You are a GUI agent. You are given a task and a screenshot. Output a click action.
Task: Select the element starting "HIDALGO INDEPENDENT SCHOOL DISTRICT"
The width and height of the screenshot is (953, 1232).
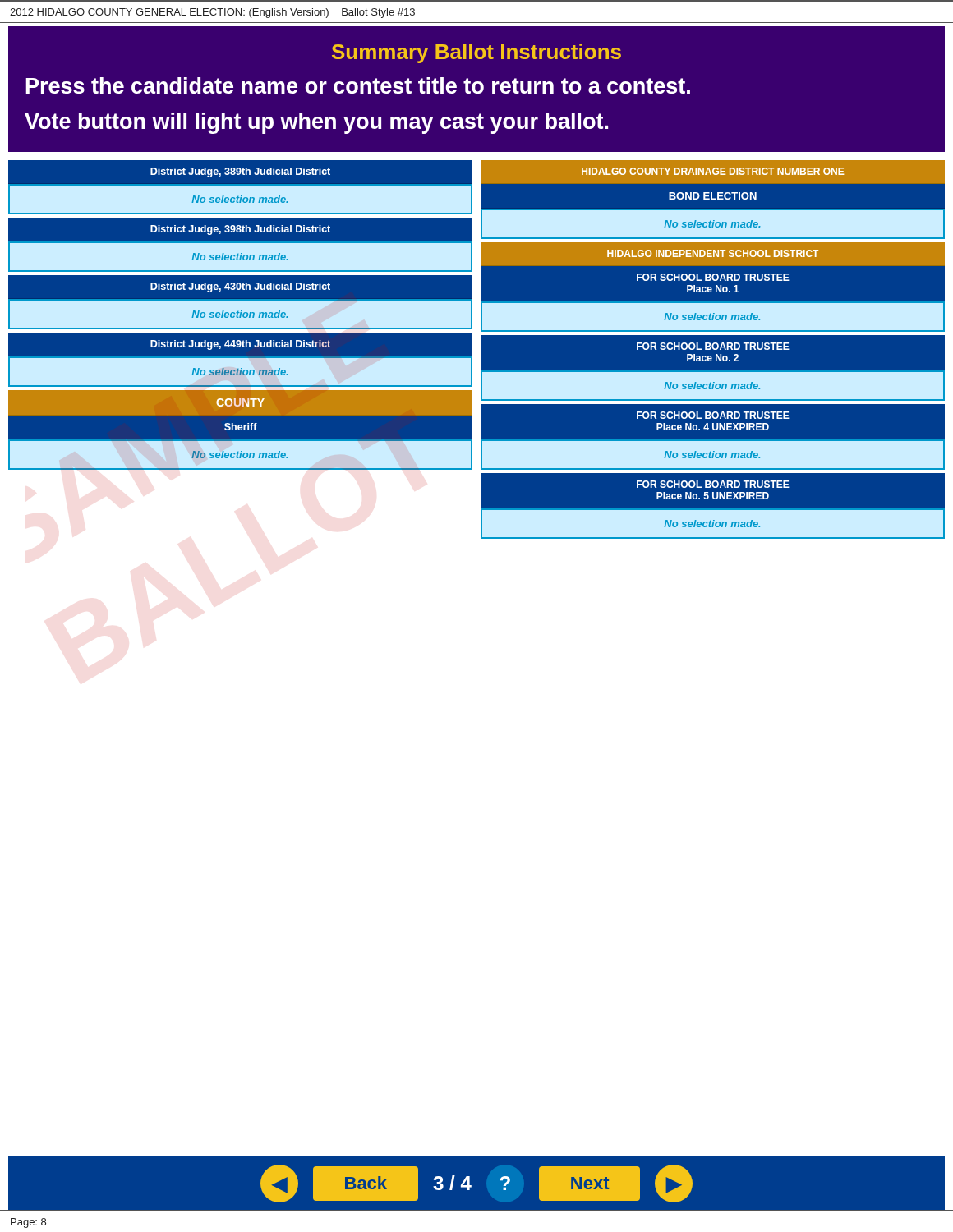(x=713, y=254)
